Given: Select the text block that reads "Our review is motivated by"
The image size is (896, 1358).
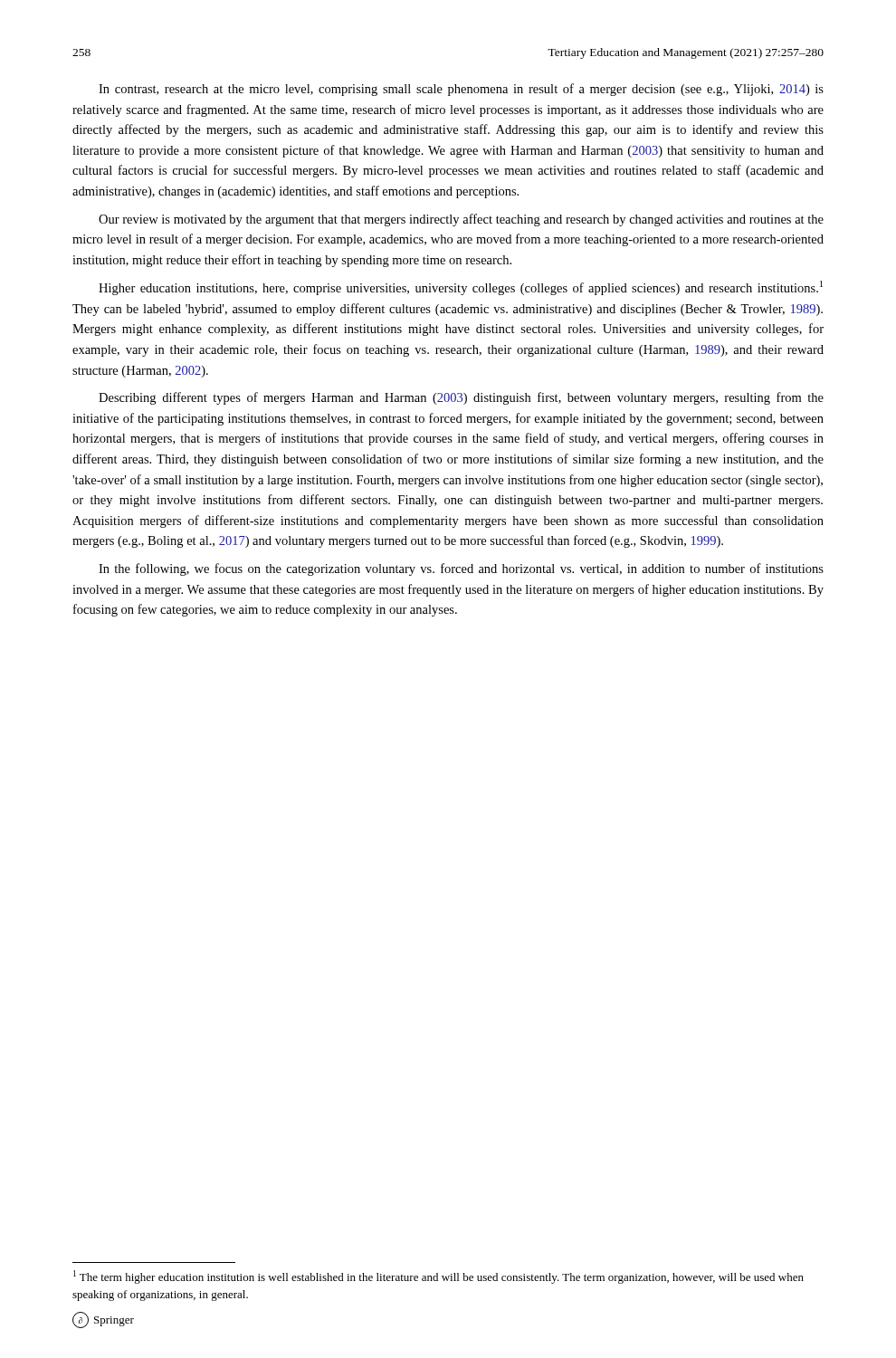Looking at the screenshot, I should pyautogui.click(x=448, y=239).
